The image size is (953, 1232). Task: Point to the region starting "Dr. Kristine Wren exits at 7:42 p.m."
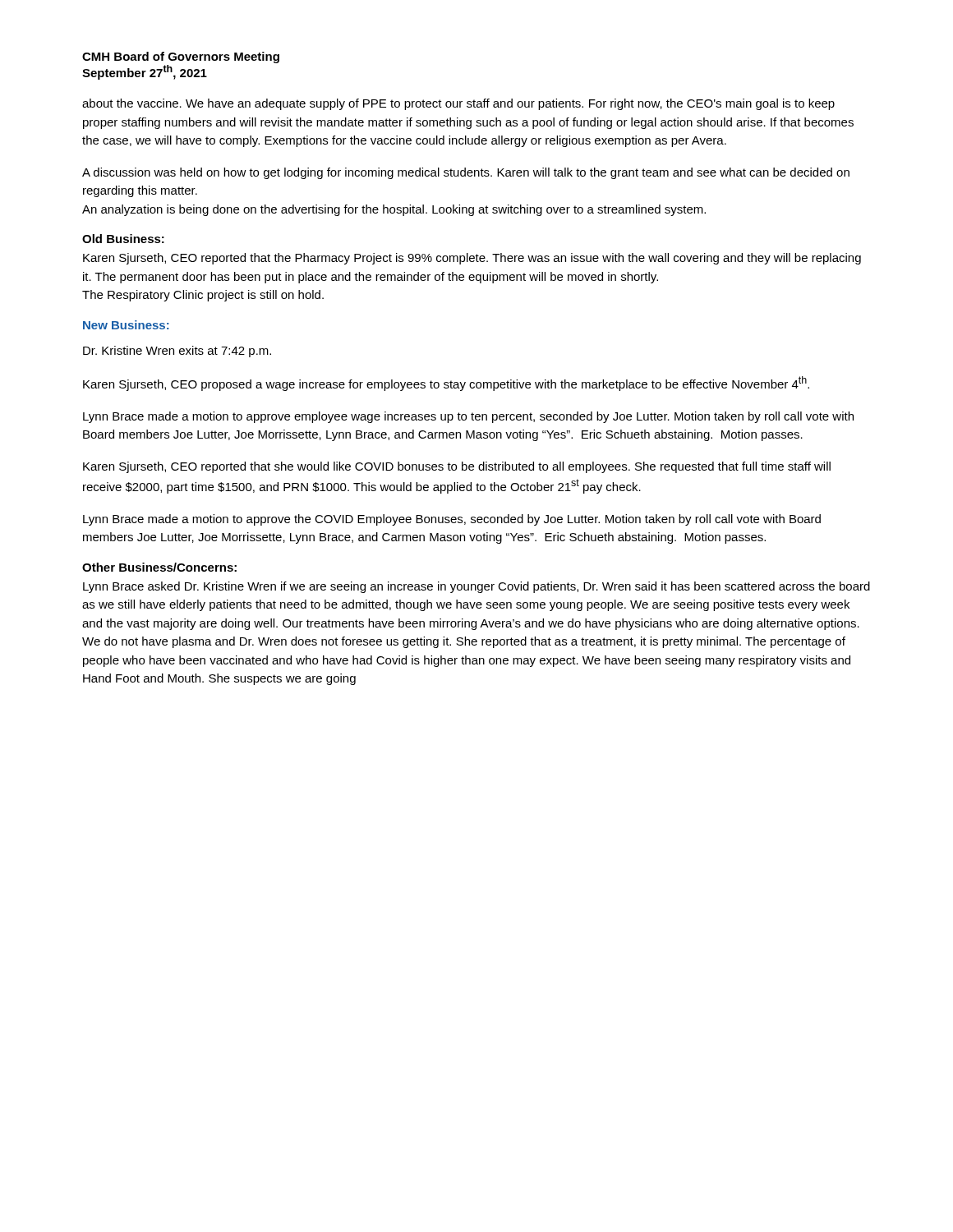(x=177, y=350)
